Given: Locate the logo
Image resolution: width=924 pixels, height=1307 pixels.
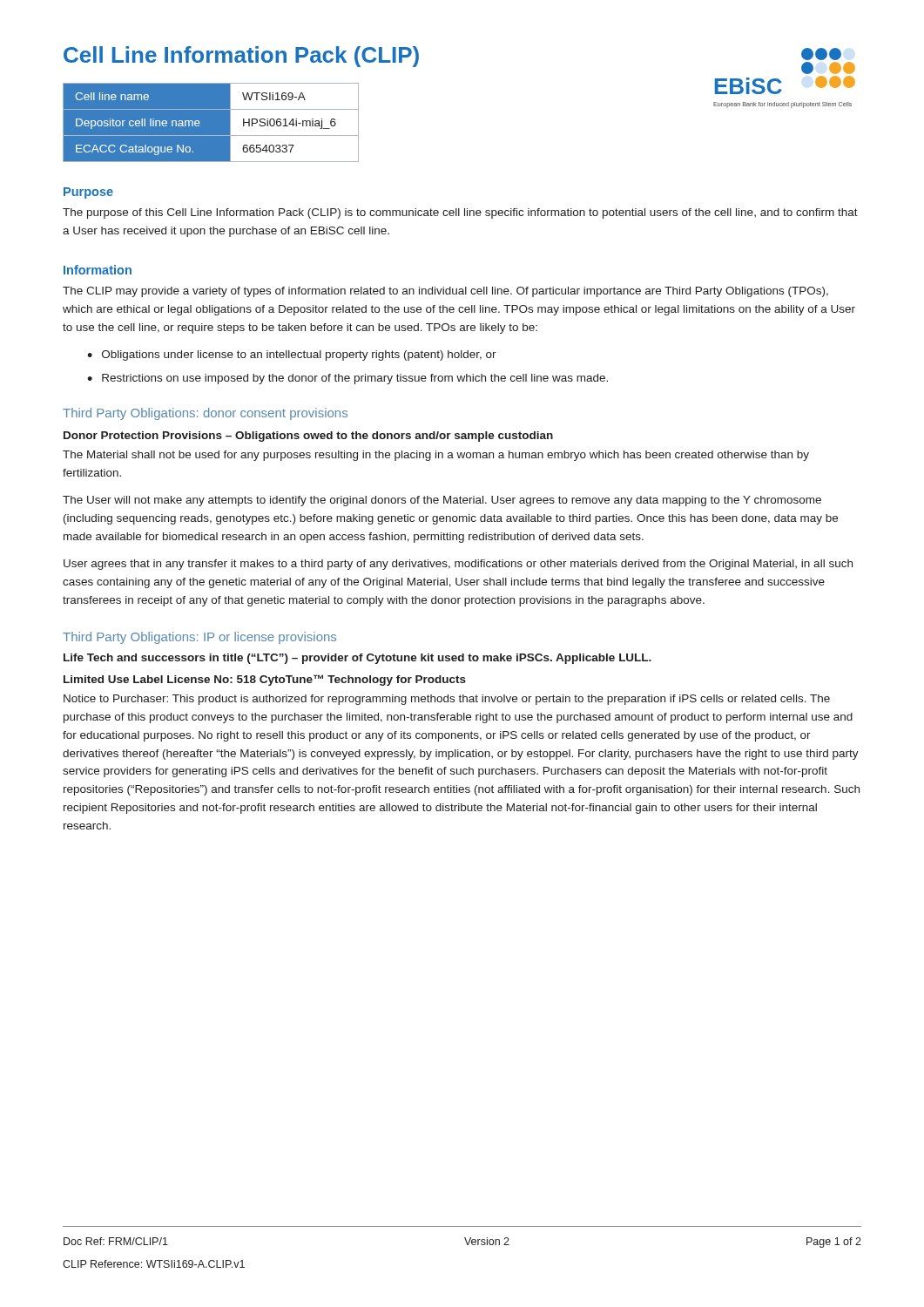Looking at the screenshot, I should (x=787, y=85).
